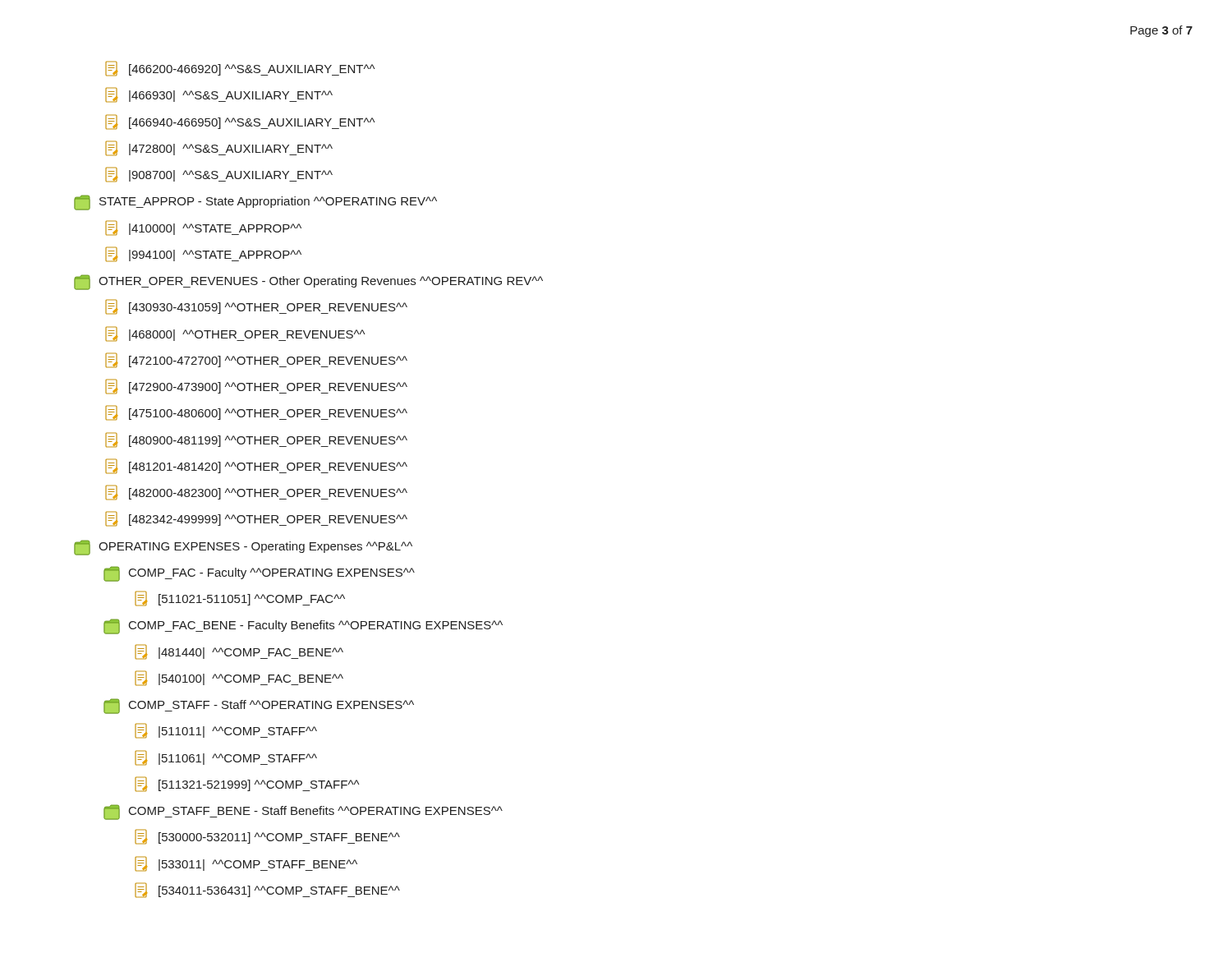Find the list item containing "[472900-473900] ^^OTHER_OPER_REVENUES^^"

(x=255, y=390)
